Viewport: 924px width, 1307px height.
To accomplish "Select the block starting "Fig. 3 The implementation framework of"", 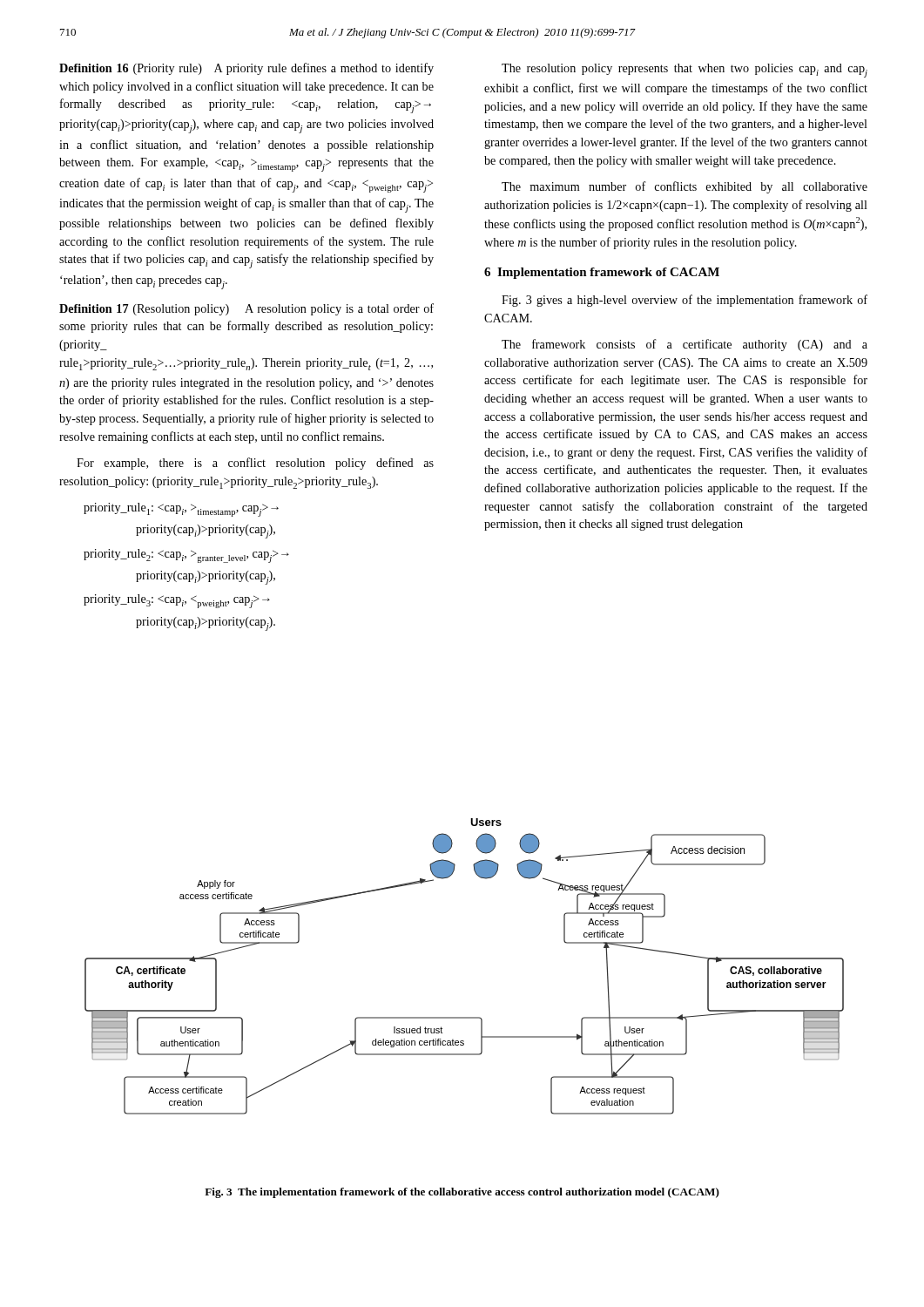I will point(462,1192).
